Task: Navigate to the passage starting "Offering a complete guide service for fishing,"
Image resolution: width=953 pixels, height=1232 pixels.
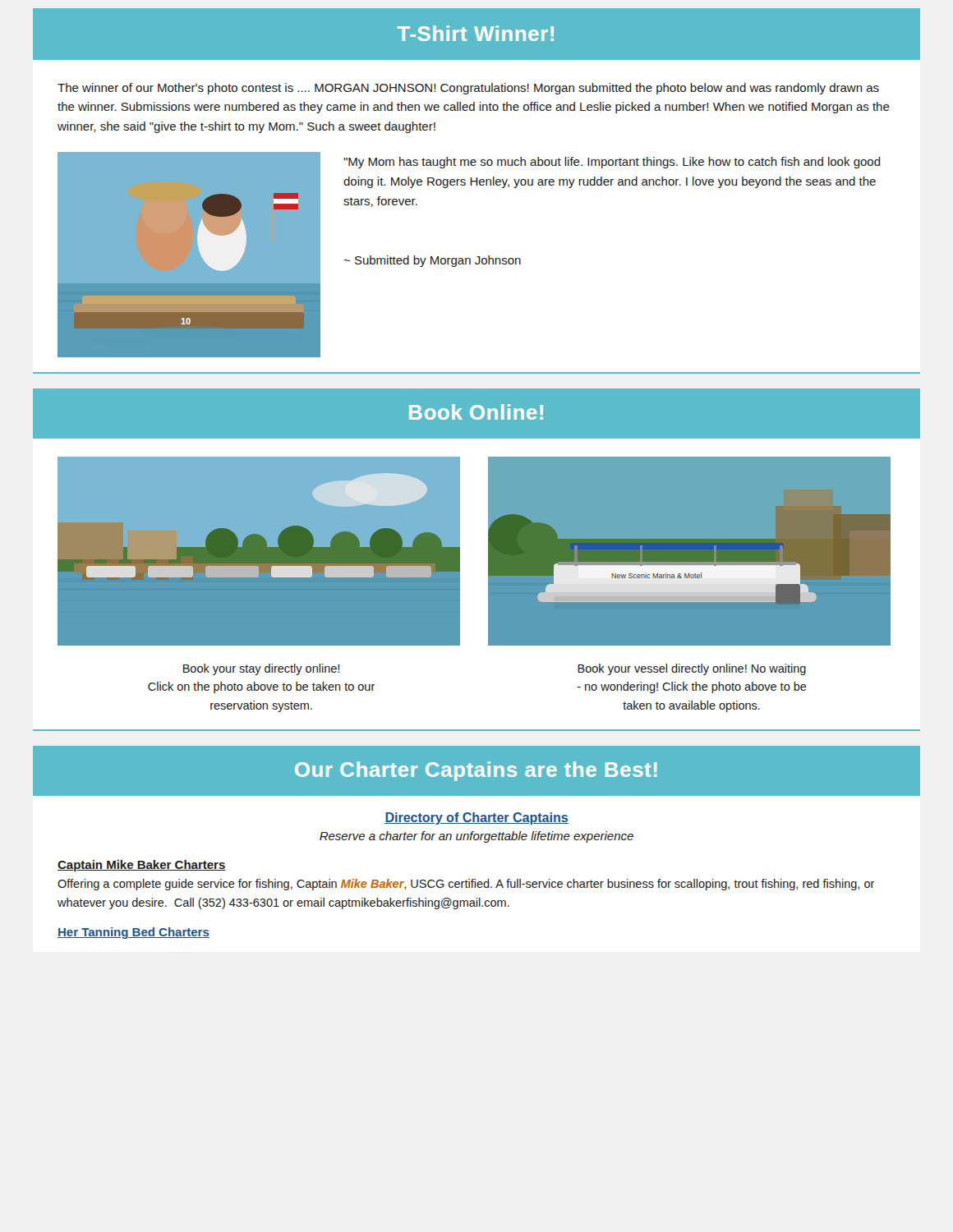Action: 466,893
